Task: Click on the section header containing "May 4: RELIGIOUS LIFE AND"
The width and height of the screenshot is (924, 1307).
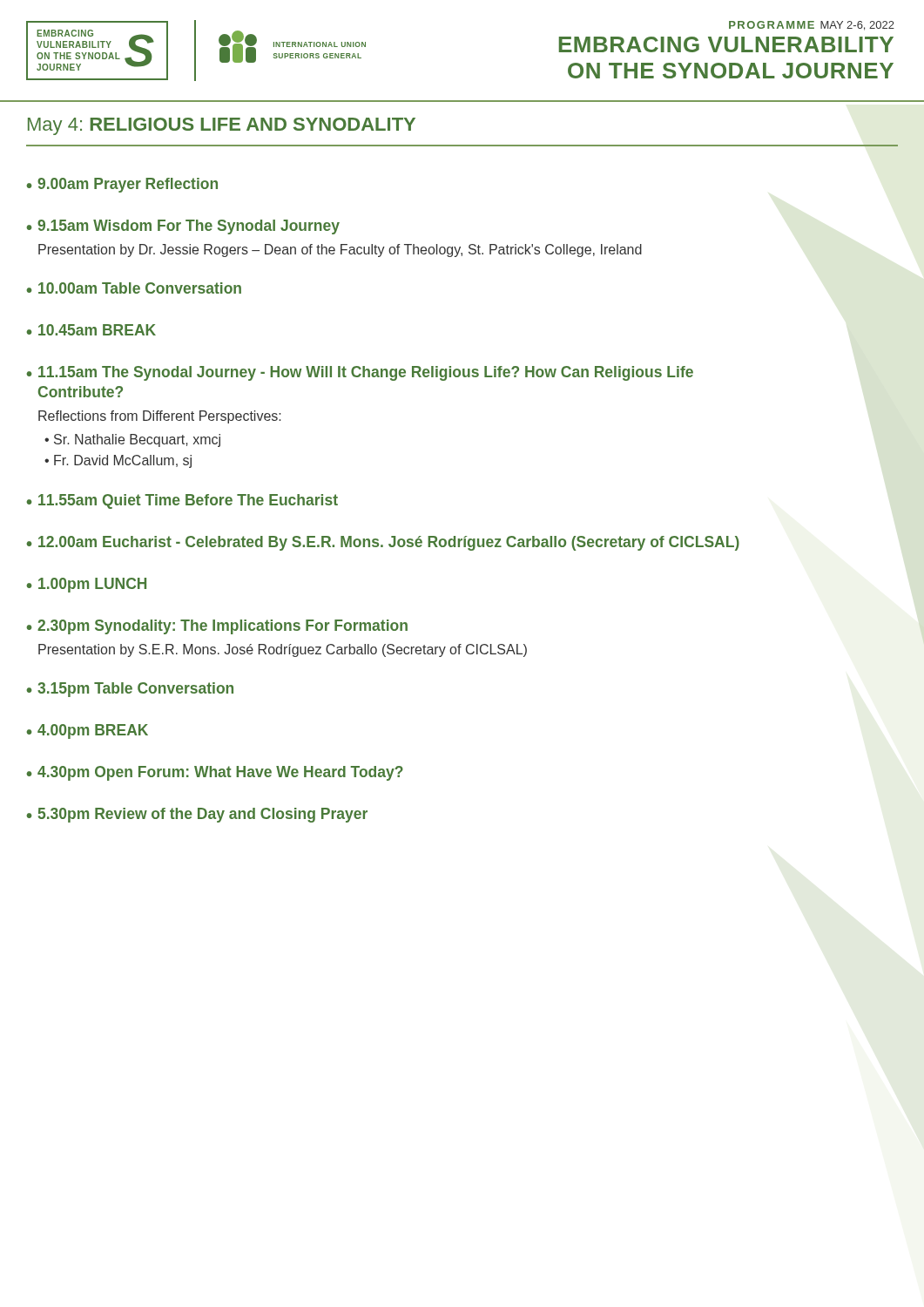Action: pyautogui.click(x=222, y=126)
